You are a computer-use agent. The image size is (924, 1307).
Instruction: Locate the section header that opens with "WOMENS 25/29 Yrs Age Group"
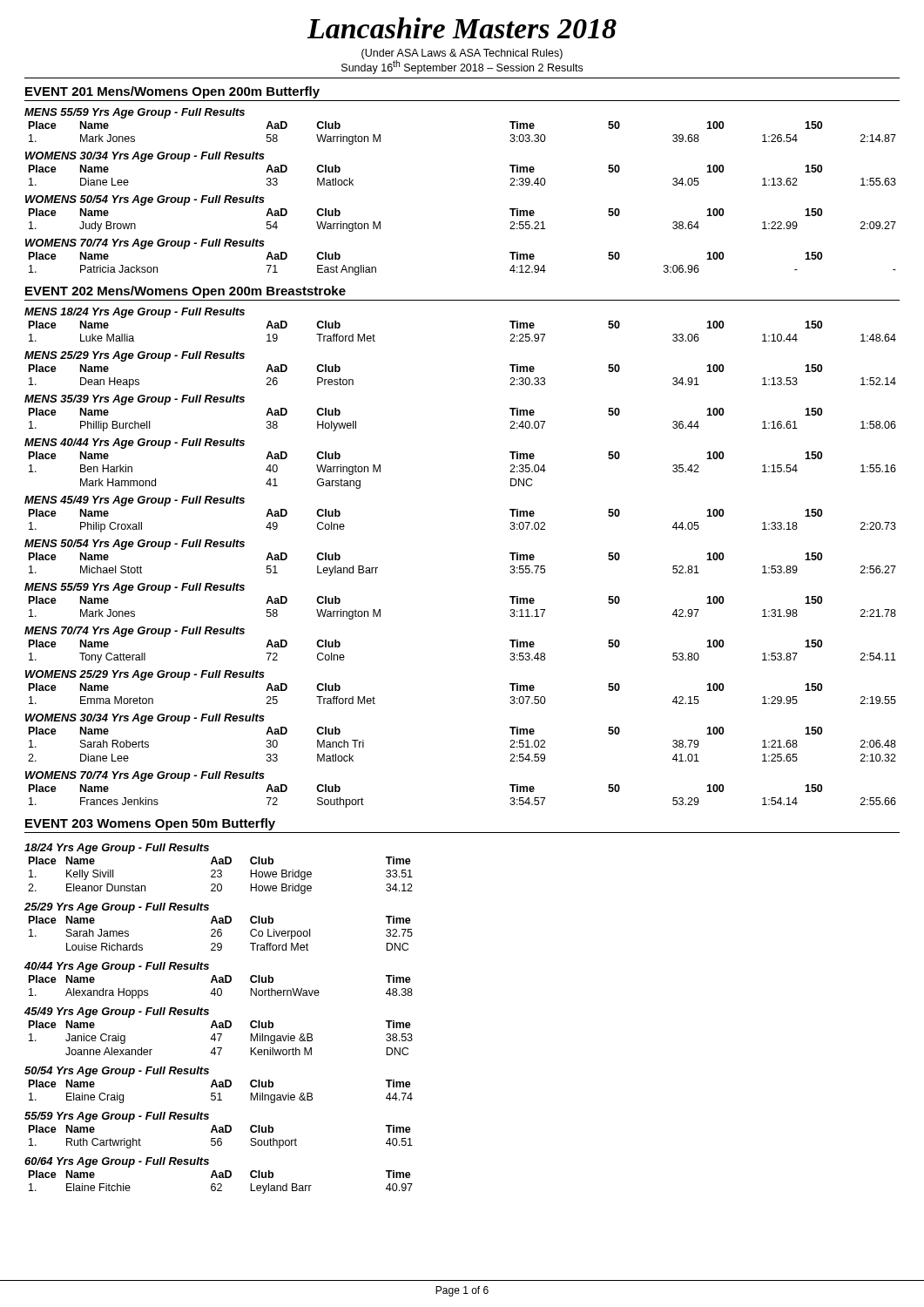point(145,674)
